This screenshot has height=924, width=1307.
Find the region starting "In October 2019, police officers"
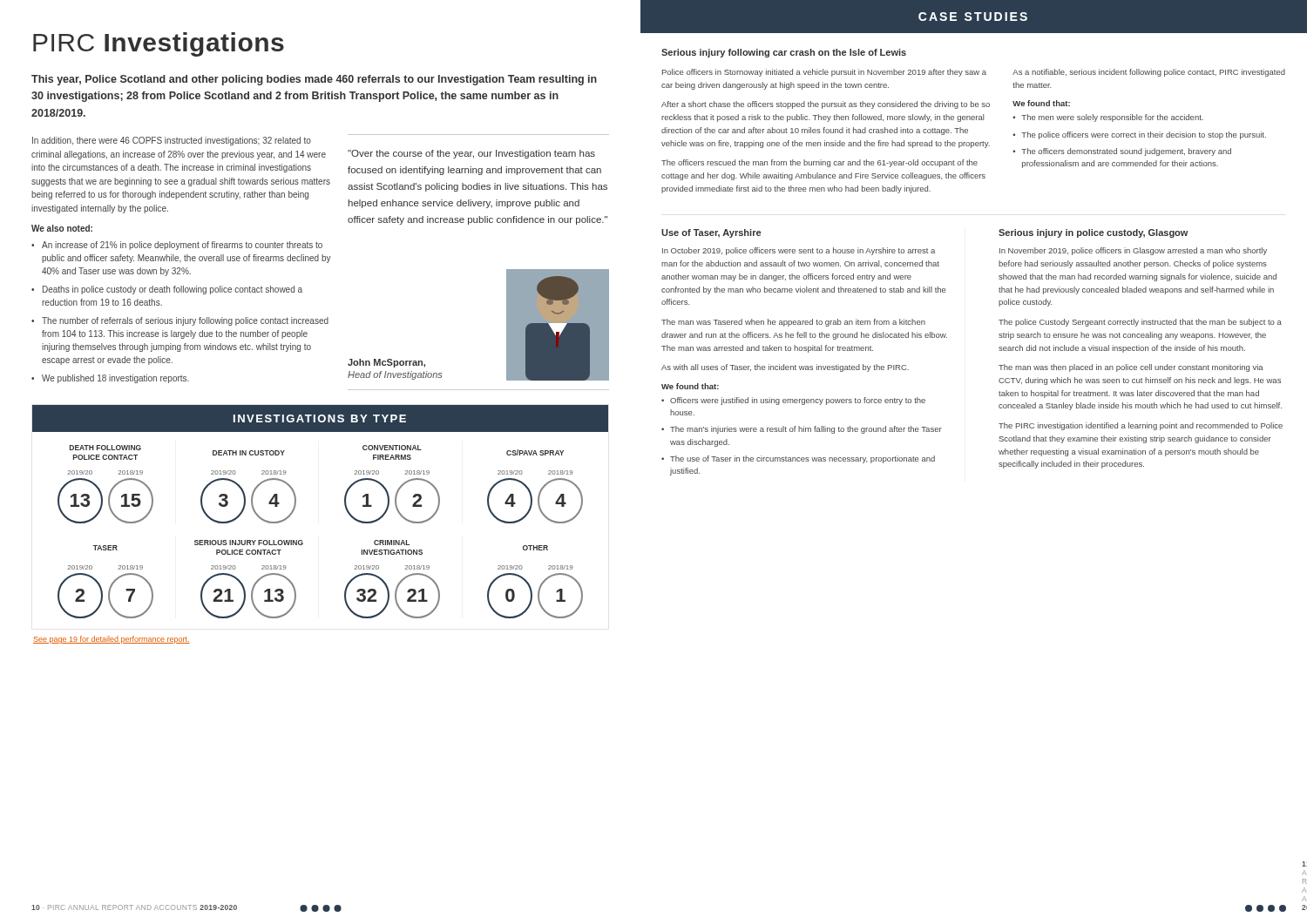(x=804, y=276)
